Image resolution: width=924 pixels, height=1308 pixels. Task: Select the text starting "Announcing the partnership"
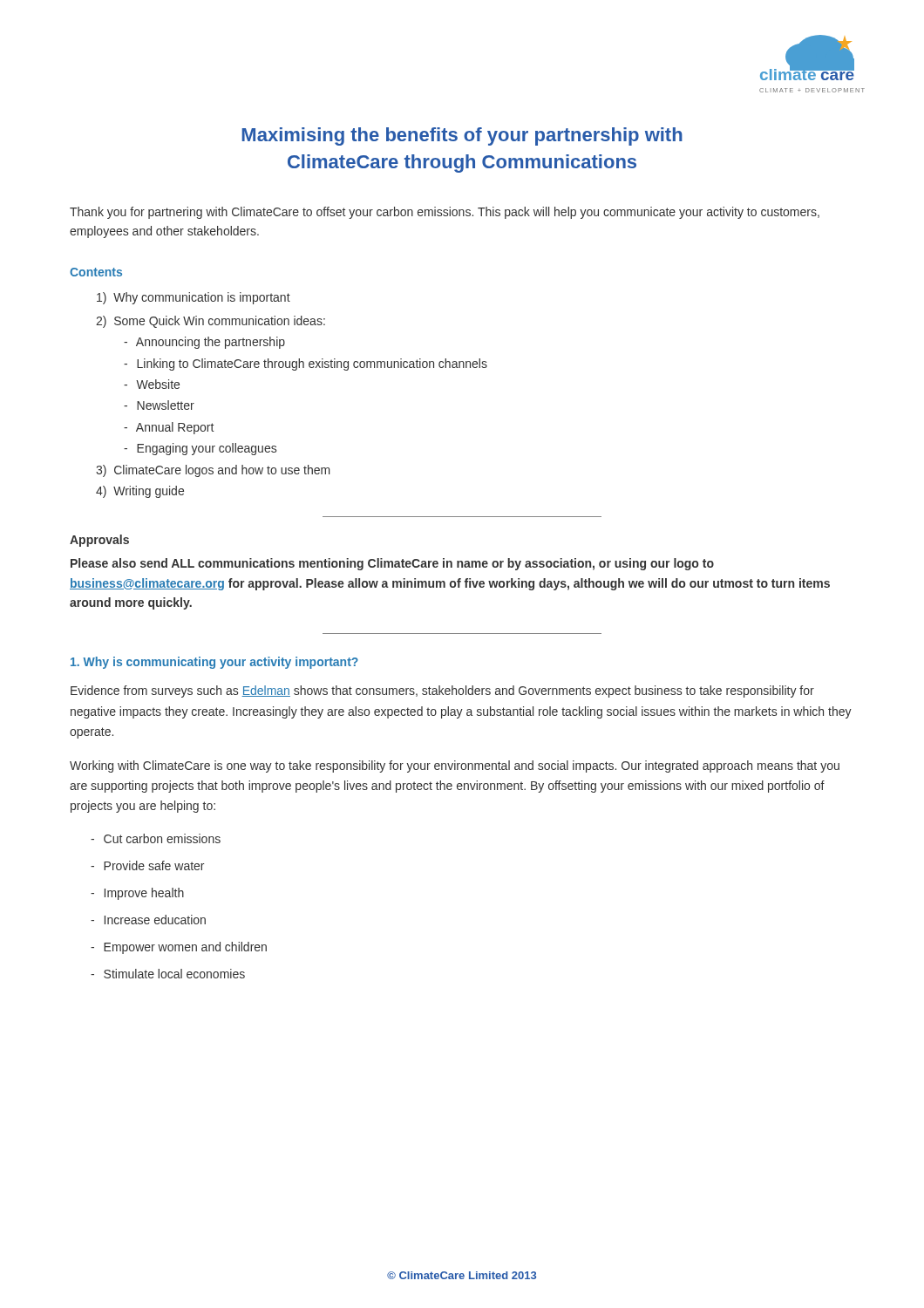[204, 342]
